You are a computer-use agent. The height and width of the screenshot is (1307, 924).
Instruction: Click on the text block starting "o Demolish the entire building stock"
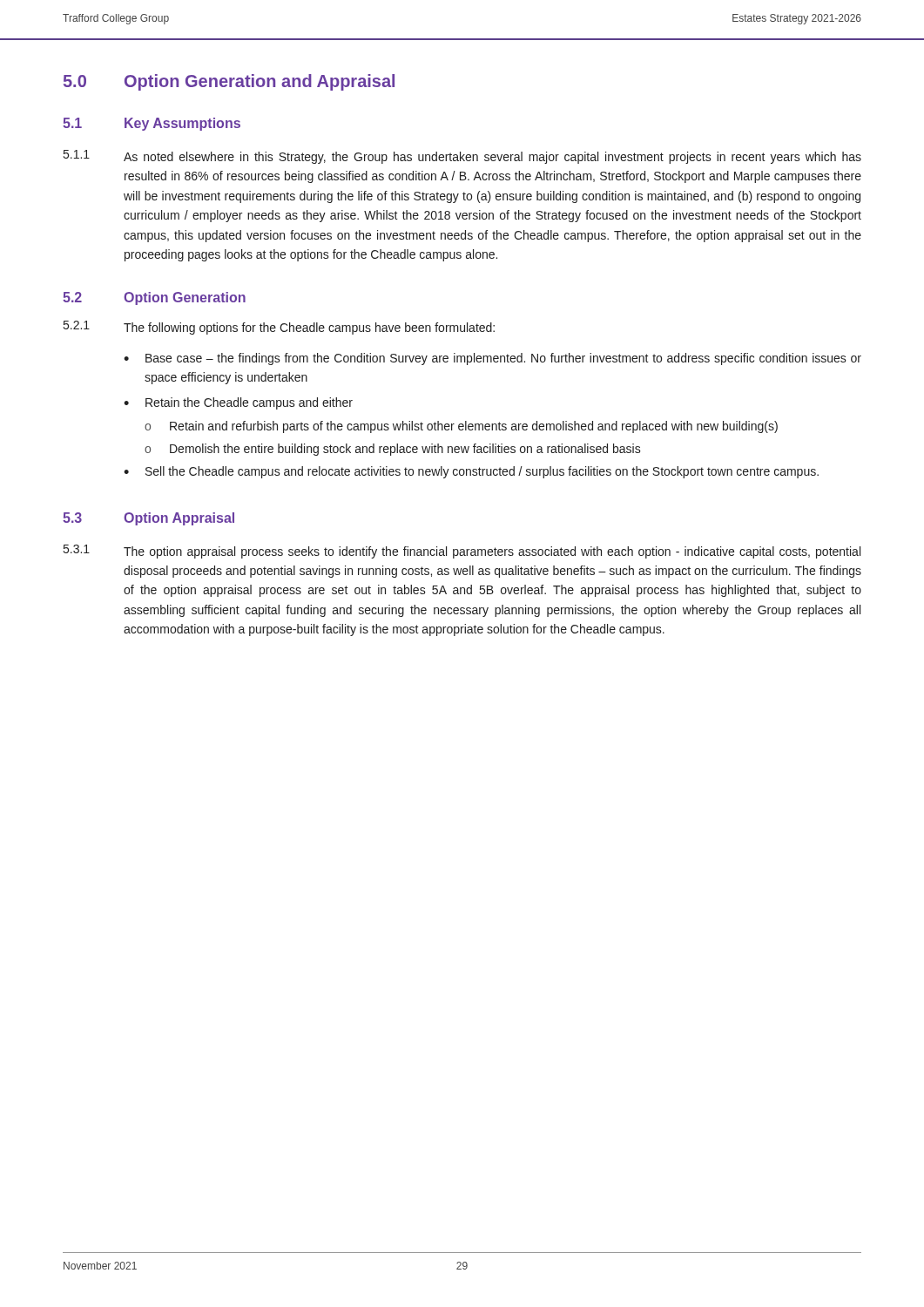tap(503, 449)
